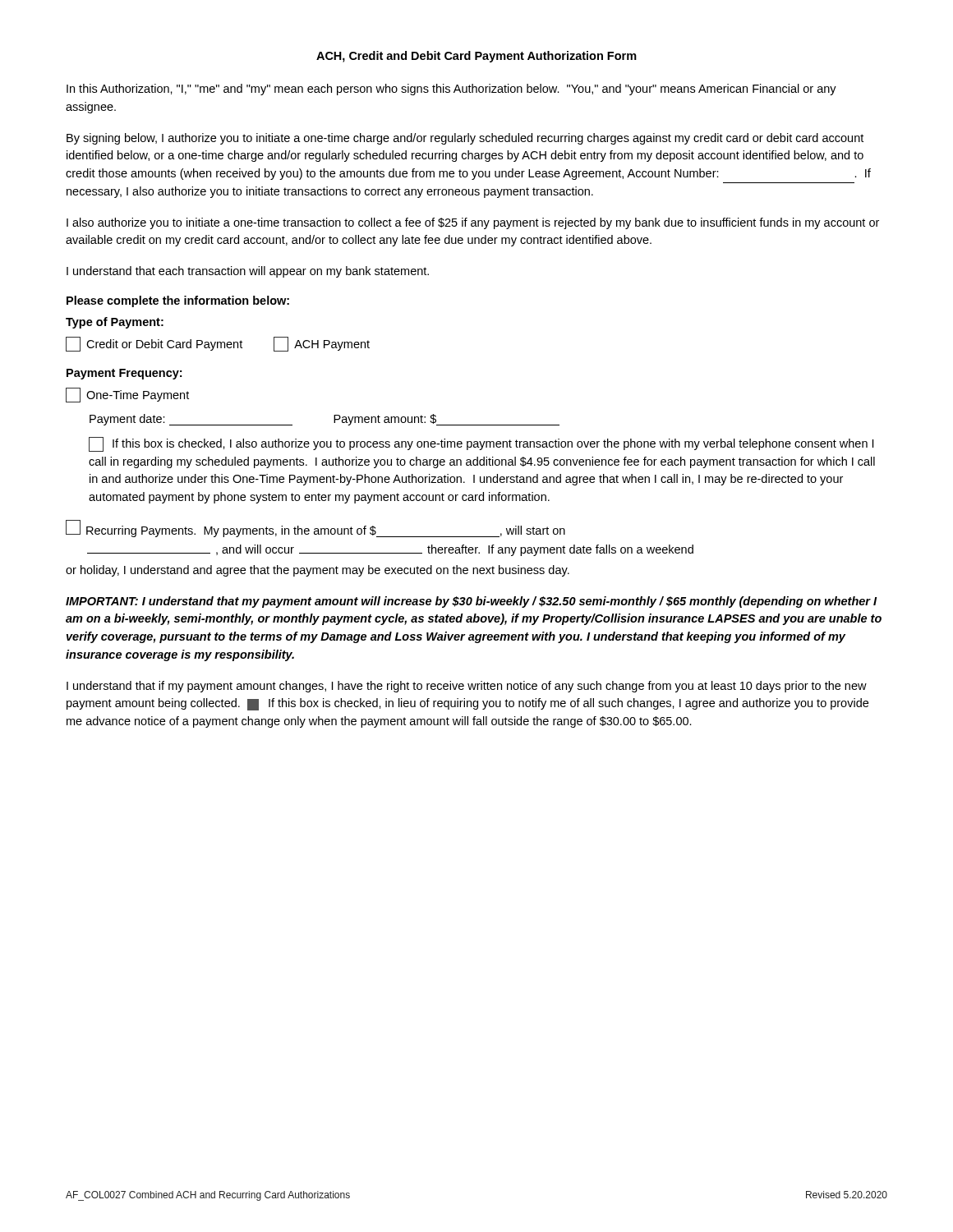Viewport: 953px width, 1232px height.
Task: Where is the passage that starts "Payment date: Payment"?
Action: (x=324, y=418)
